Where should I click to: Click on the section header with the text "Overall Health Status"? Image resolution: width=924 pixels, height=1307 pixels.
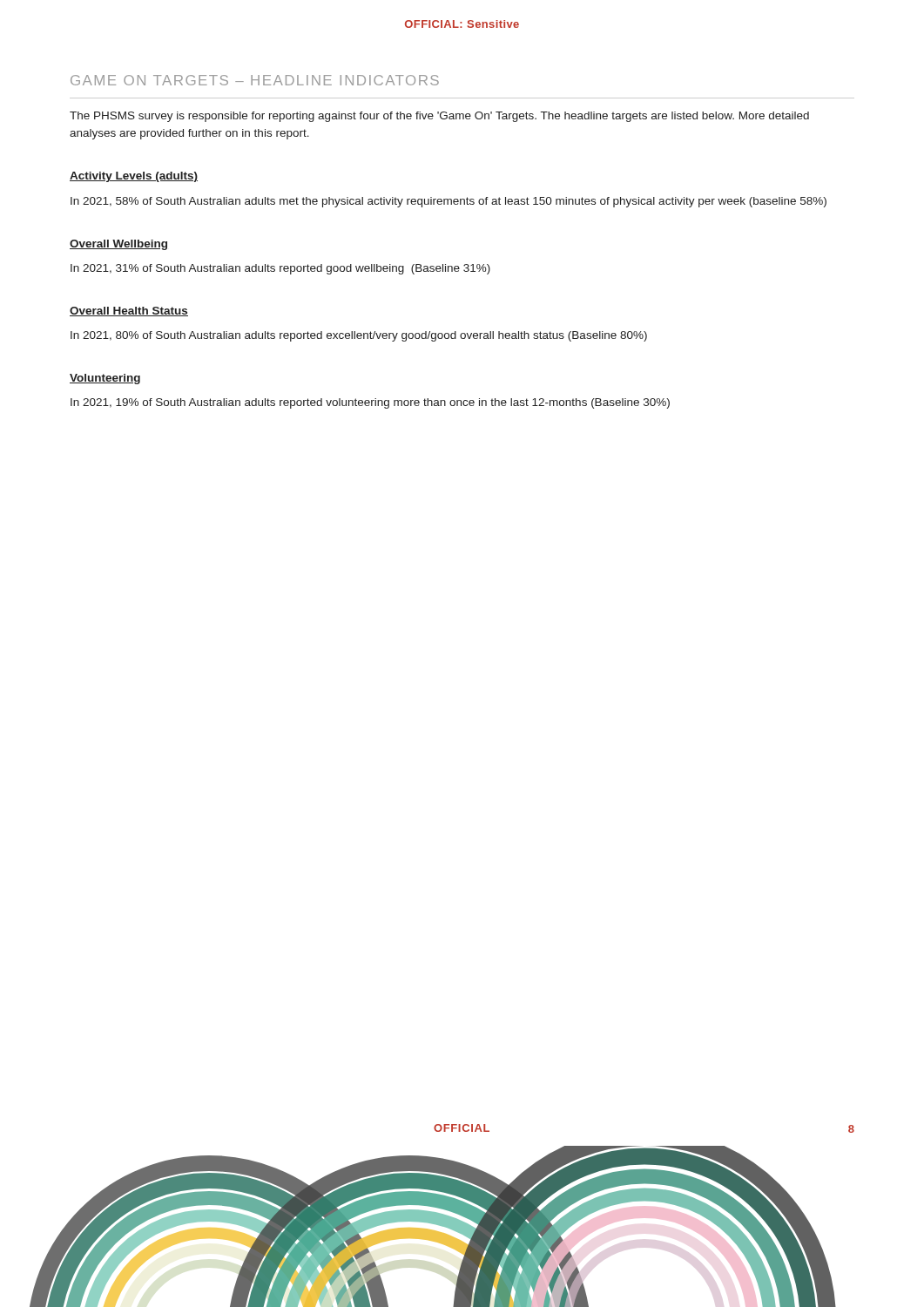tap(129, 310)
